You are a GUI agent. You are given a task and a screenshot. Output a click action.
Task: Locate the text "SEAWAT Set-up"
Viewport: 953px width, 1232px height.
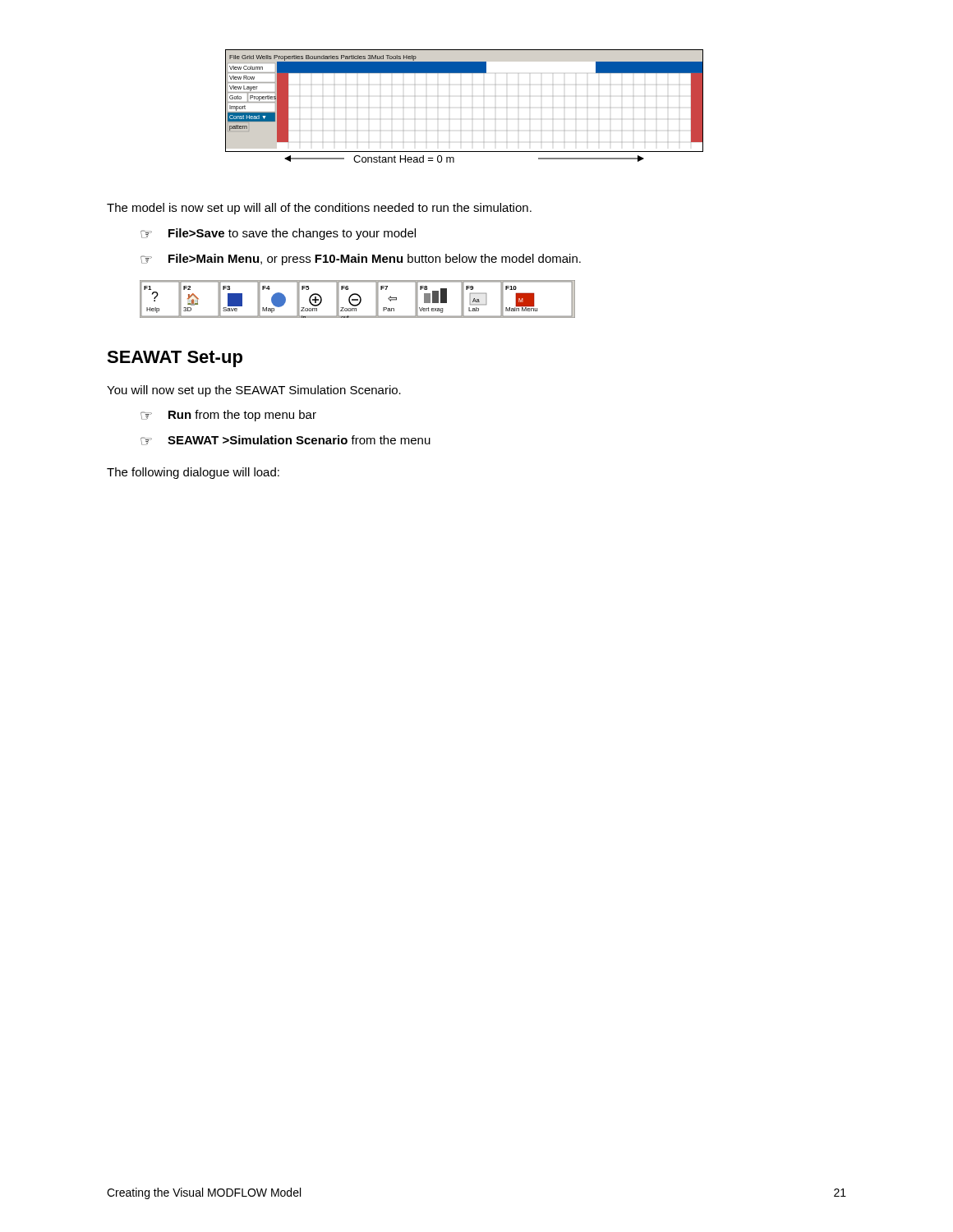coord(175,356)
